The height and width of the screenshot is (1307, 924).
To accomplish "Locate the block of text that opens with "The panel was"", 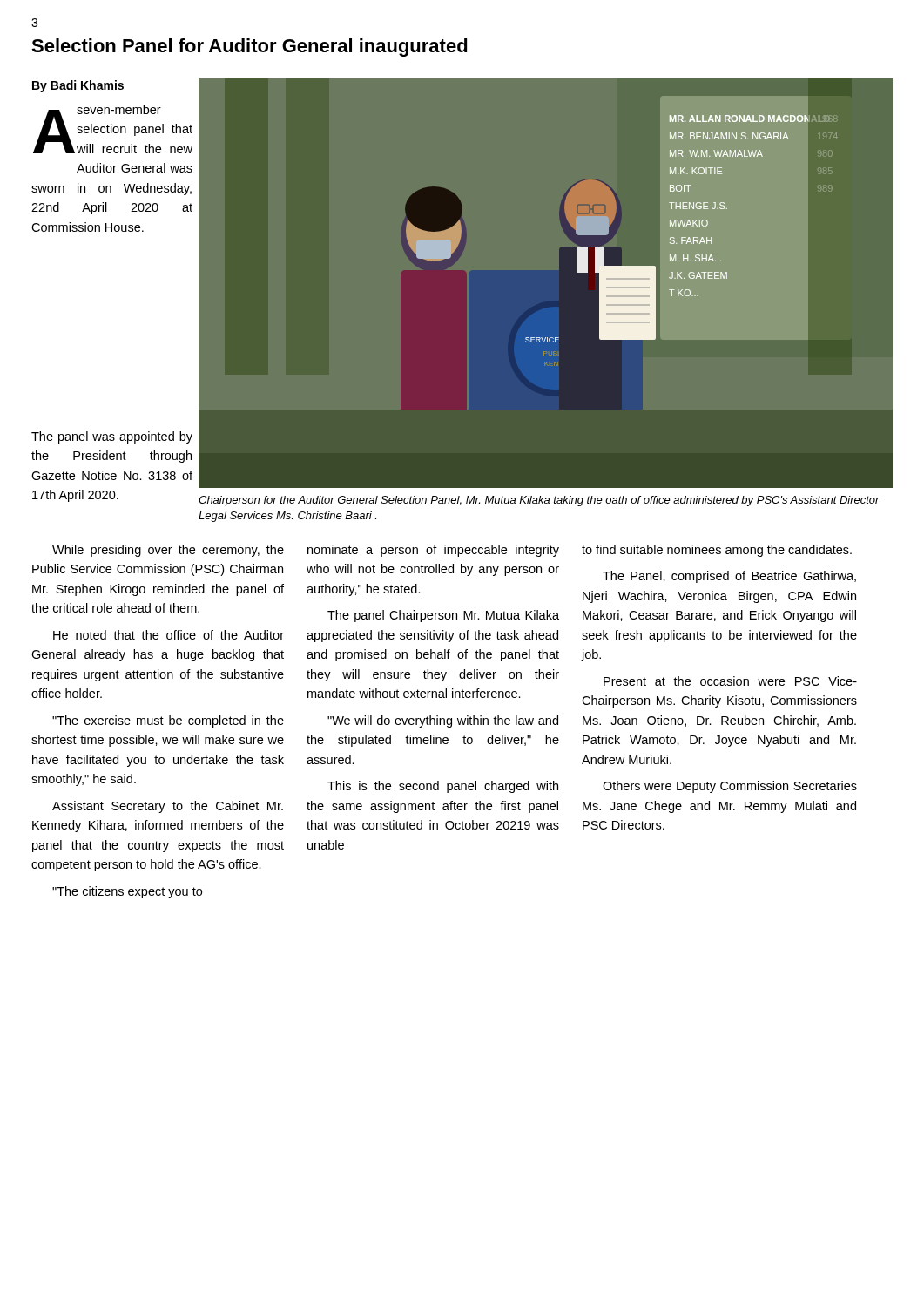I will [x=112, y=466].
